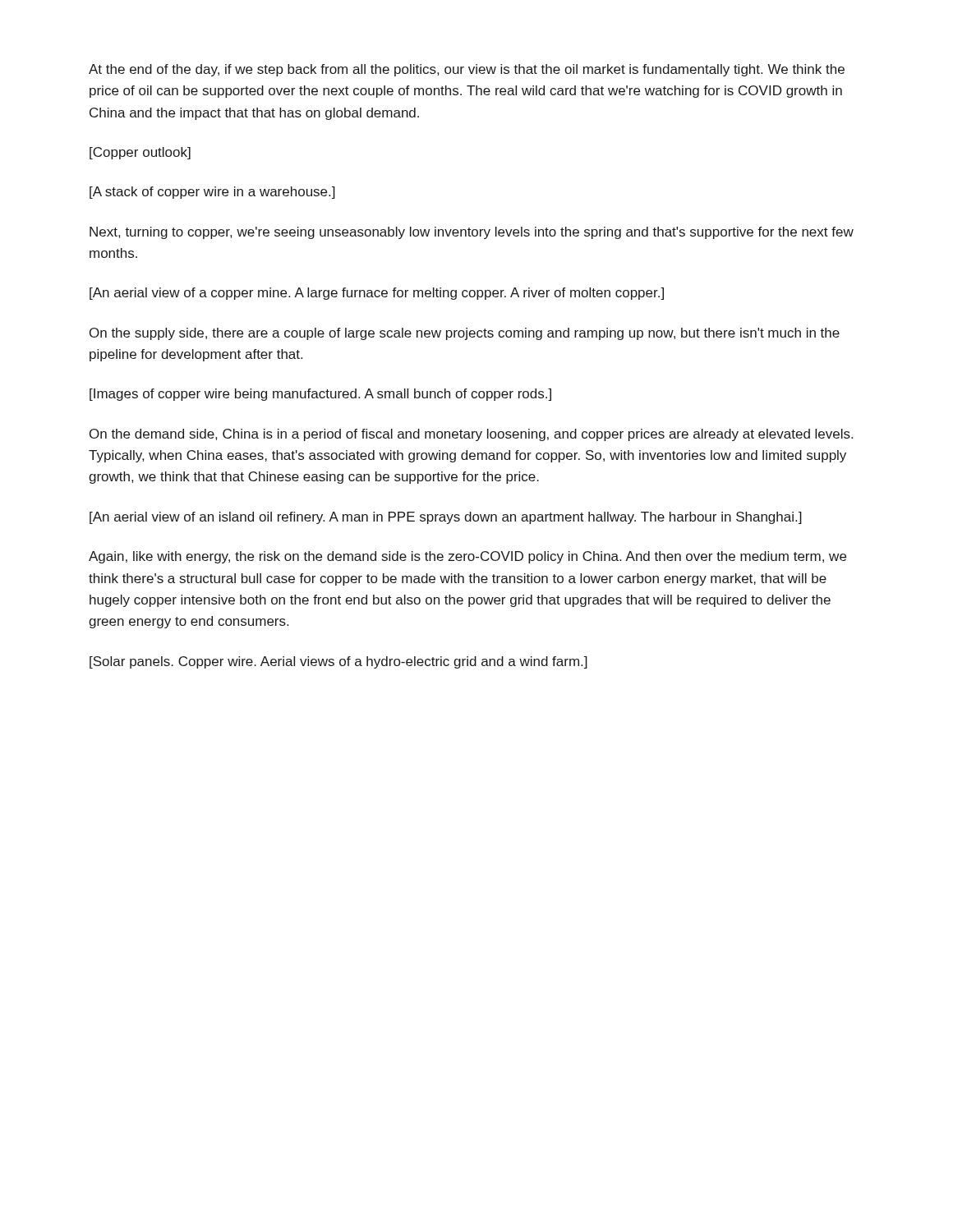Locate the block of text that opens with "Again, like with energy, the"
953x1232 pixels.
click(468, 589)
